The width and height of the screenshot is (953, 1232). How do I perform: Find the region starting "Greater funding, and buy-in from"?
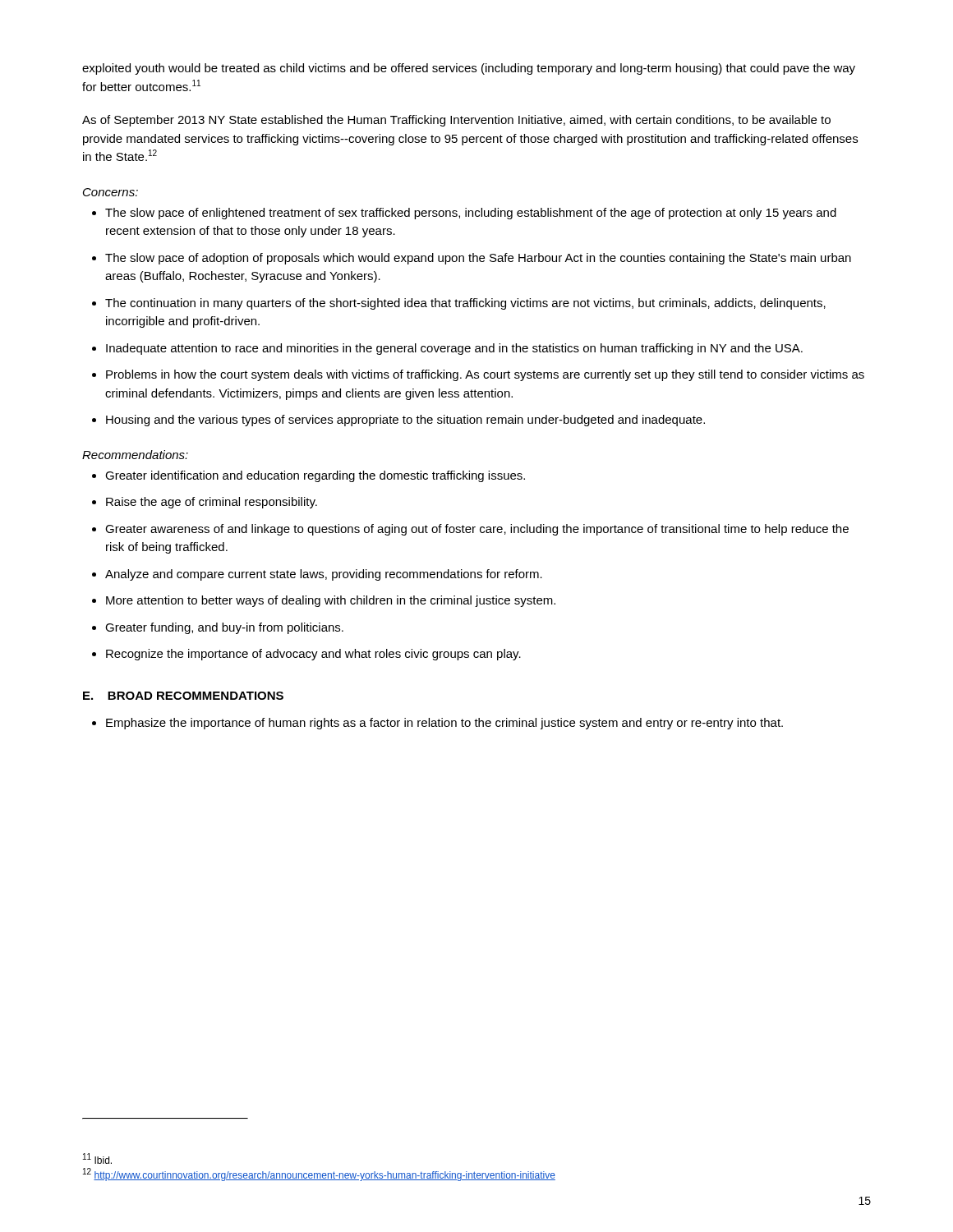pyautogui.click(x=225, y=627)
